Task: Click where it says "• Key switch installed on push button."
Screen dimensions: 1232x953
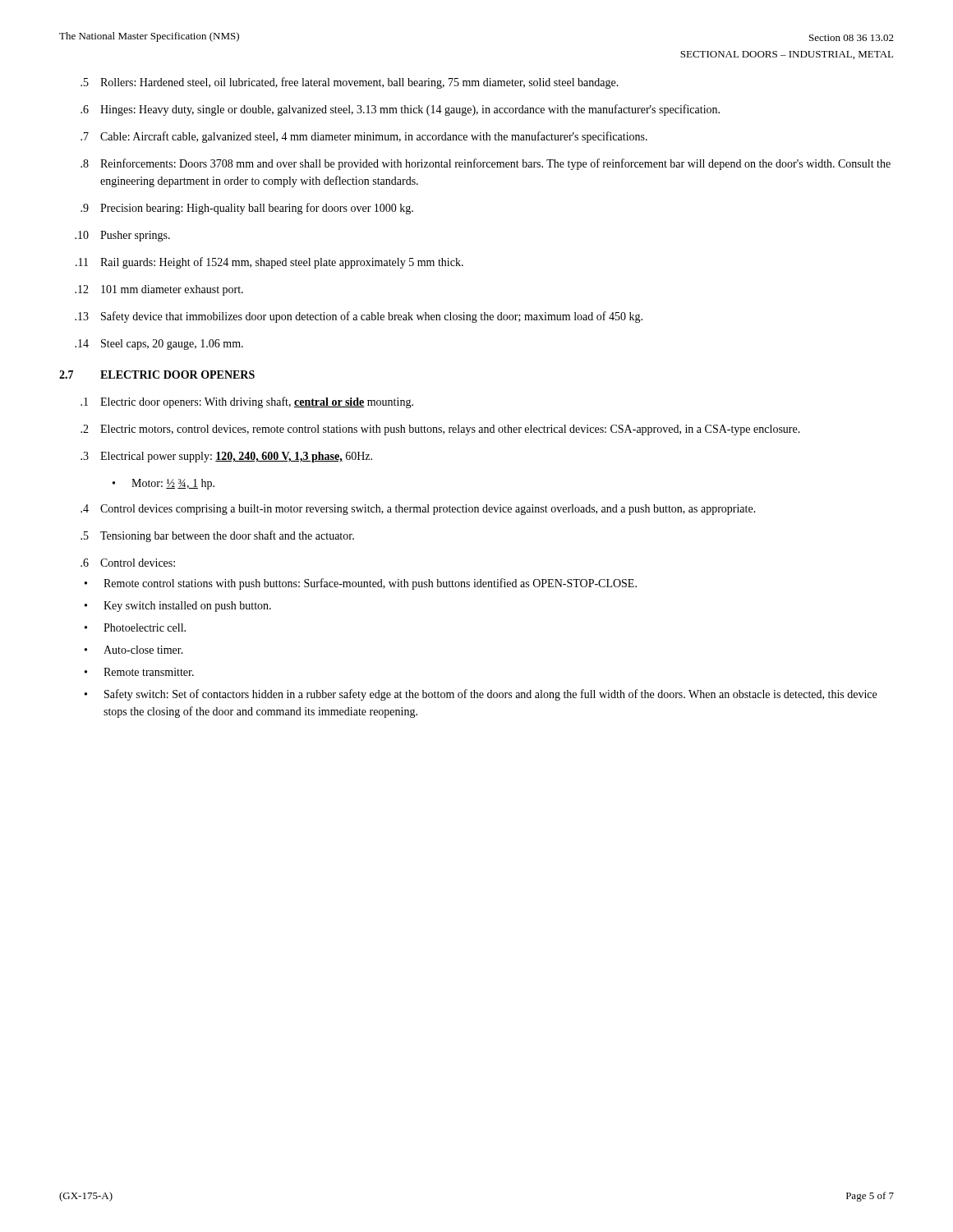Action: tap(178, 607)
